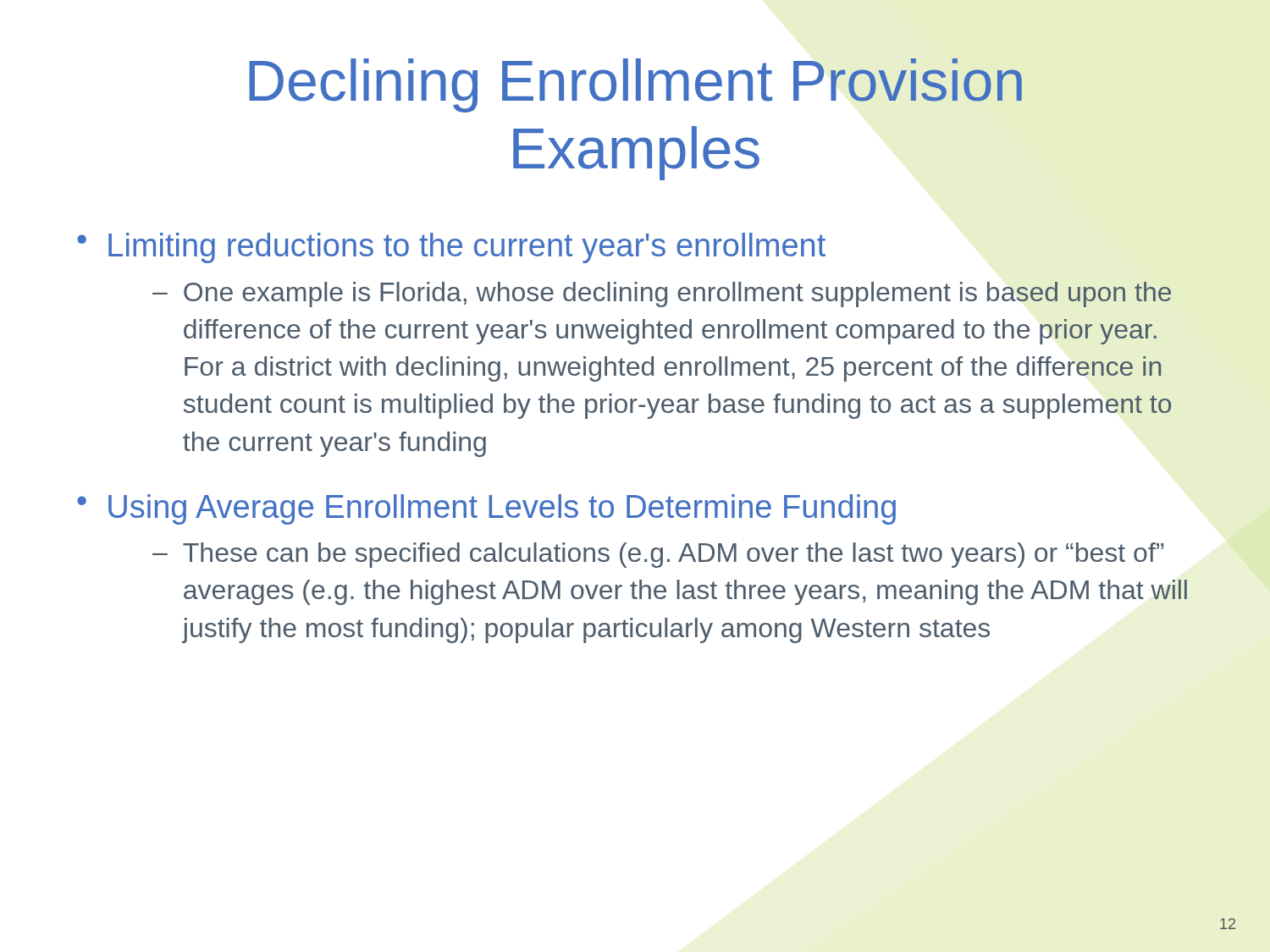This screenshot has width=1270, height=952.
Task: Find the text starting "• Using Average Enrollment Levels"
Action: pyautogui.click(x=487, y=507)
